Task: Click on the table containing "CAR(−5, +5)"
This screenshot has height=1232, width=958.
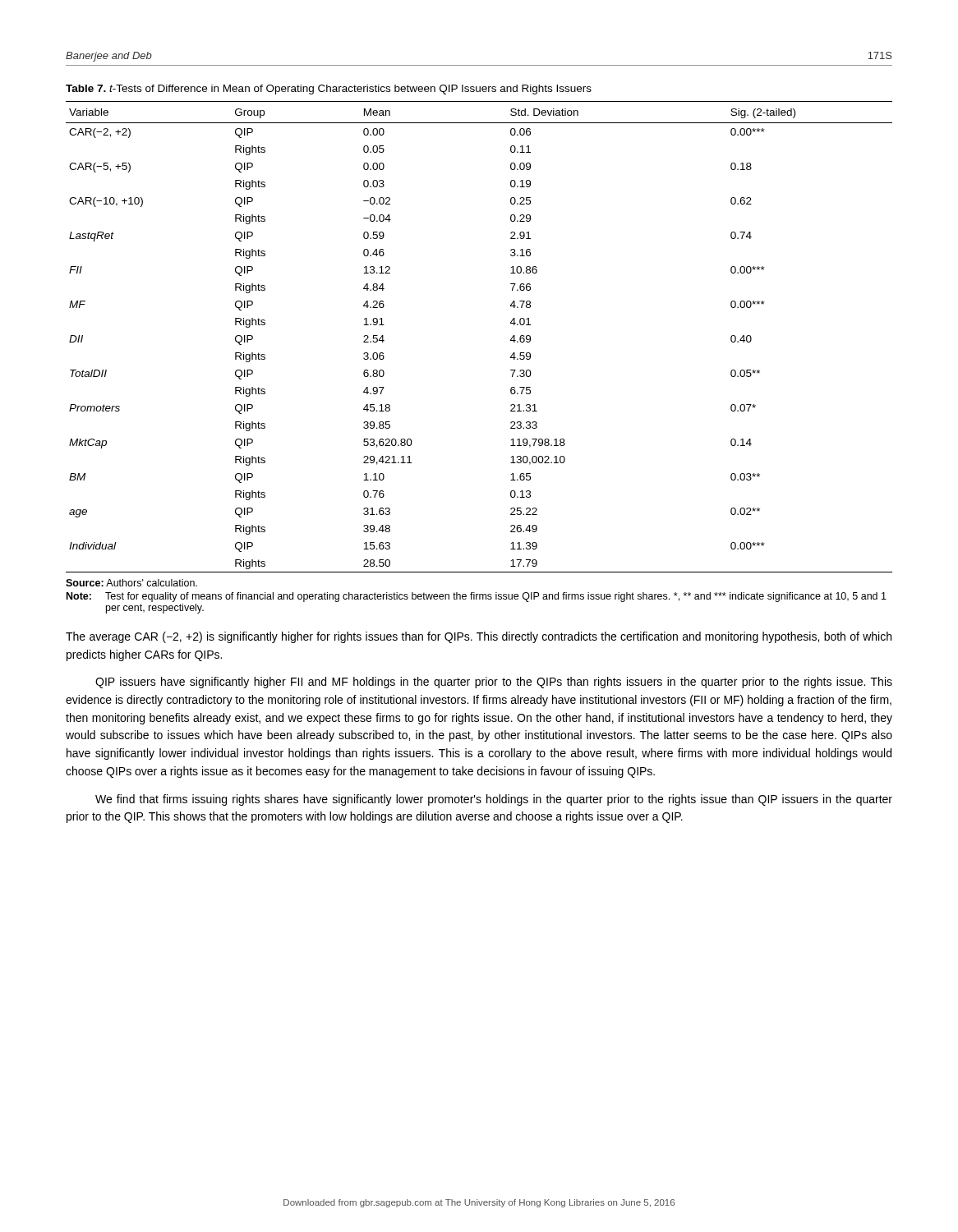Action: coord(479,337)
